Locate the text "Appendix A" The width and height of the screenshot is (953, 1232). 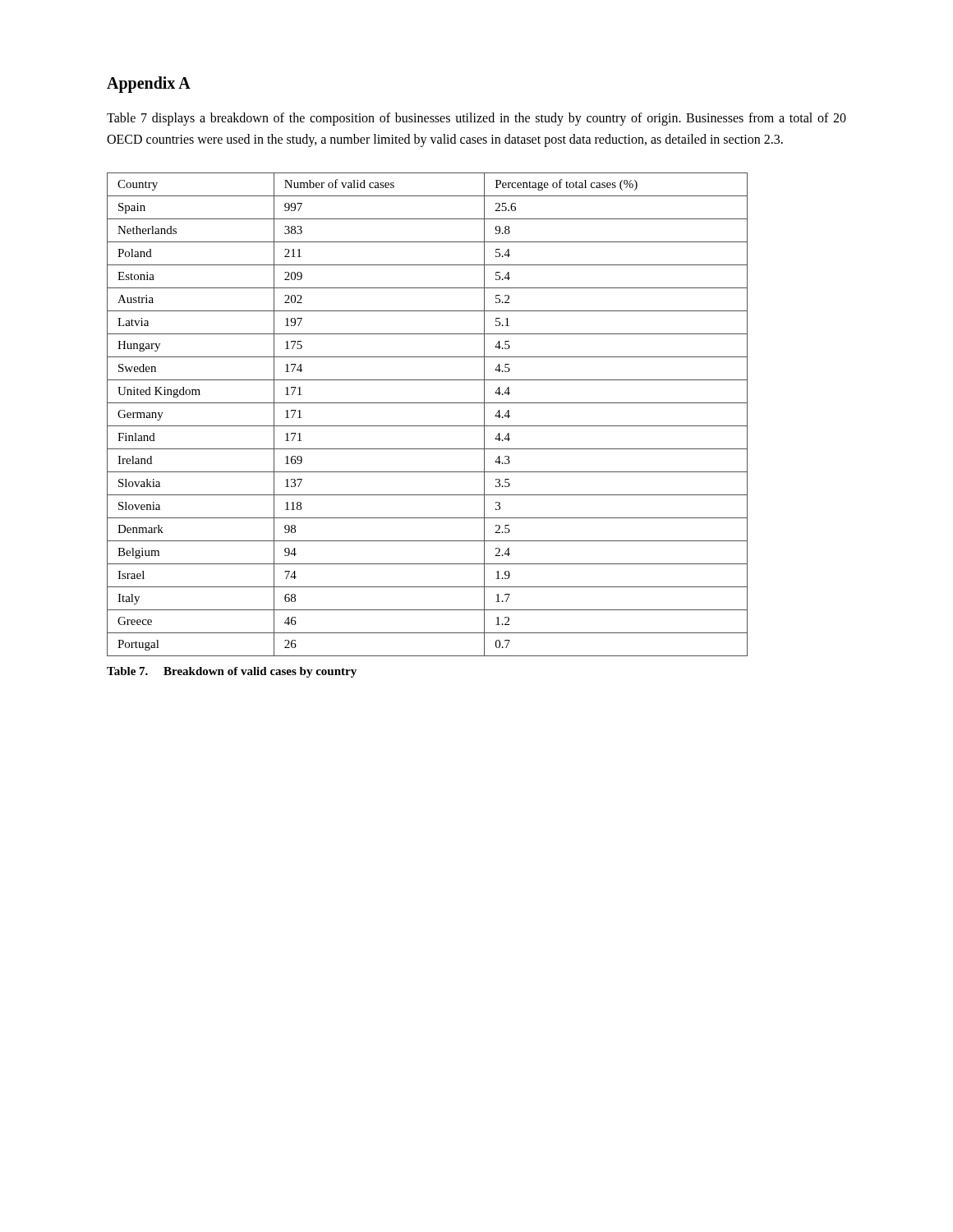point(149,83)
